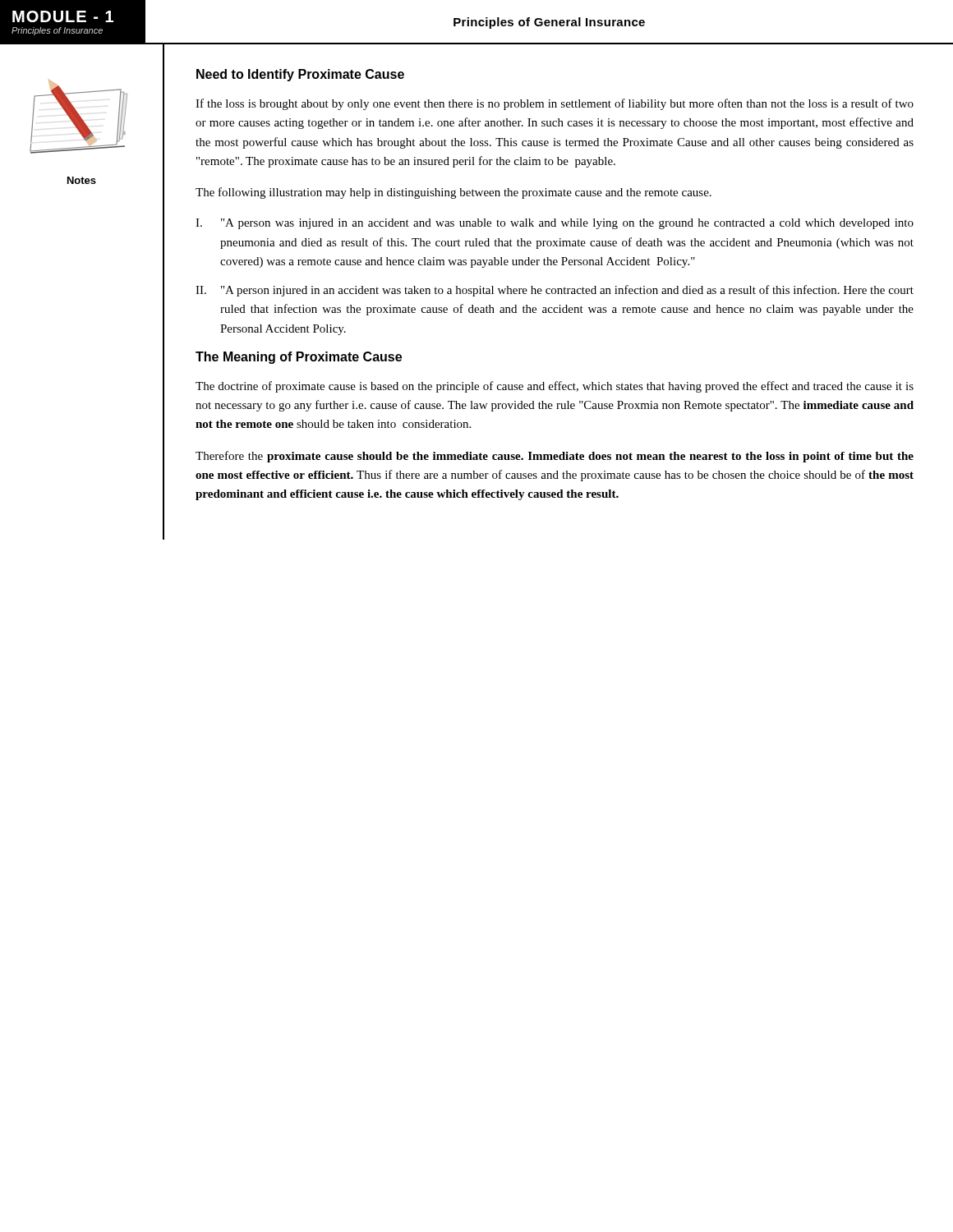The height and width of the screenshot is (1232, 953).
Task: Find the illustration
Action: (81, 124)
